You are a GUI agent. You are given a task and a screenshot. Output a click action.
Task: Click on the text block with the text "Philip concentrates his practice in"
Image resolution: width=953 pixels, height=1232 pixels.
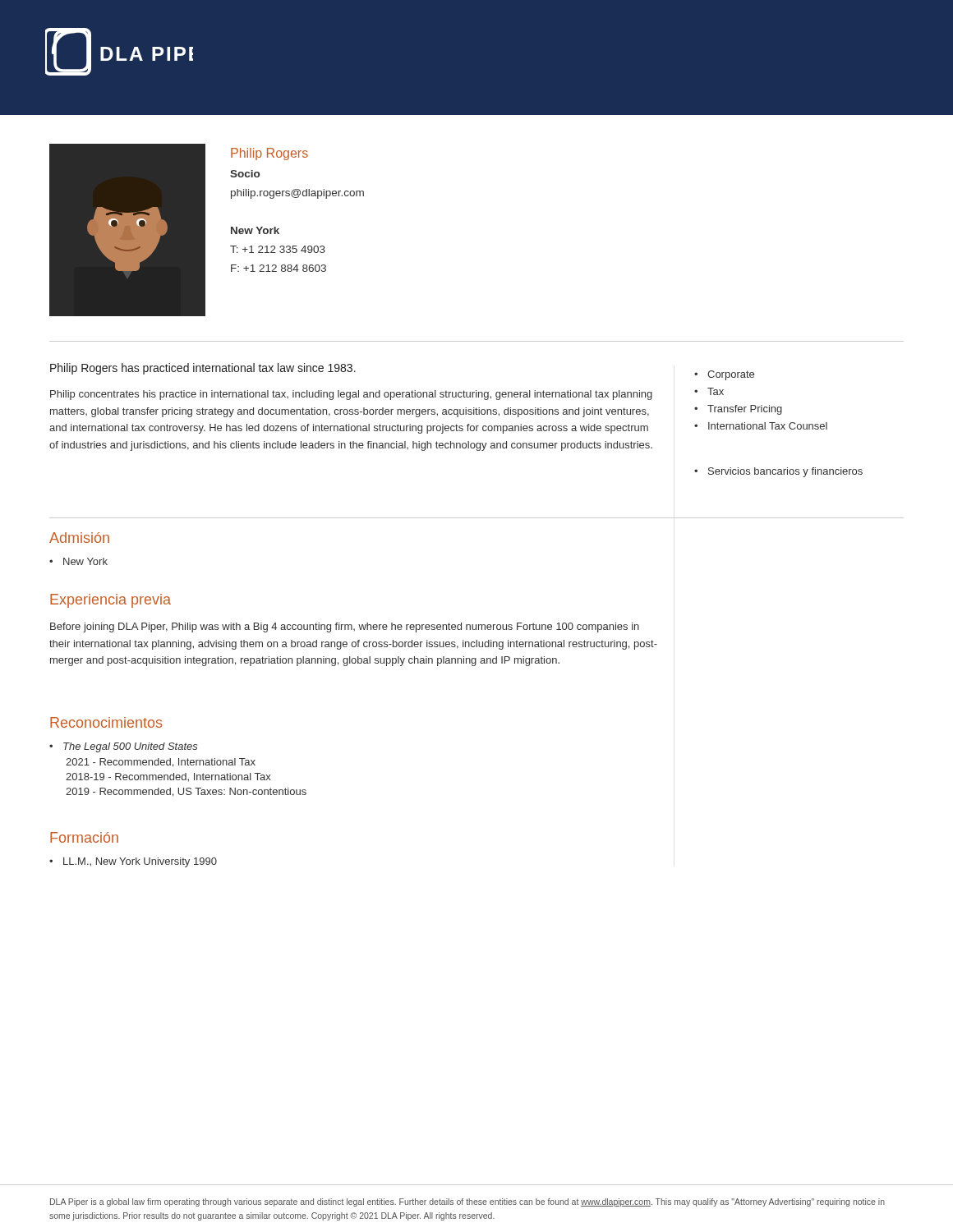pyautogui.click(x=351, y=419)
